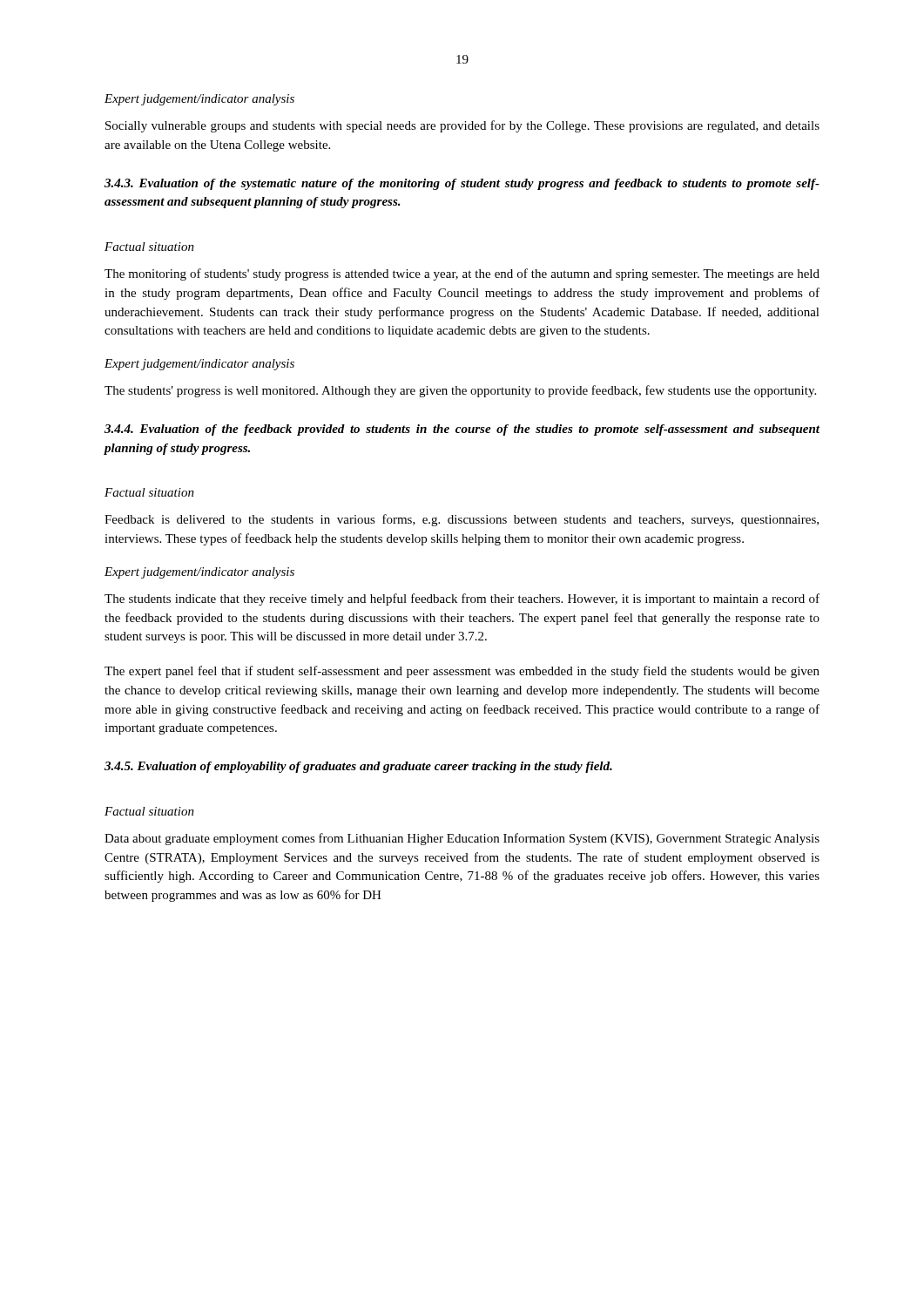The image size is (924, 1307).
Task: Locate the text block containing "The monitoring of students' study"
Action: (462, 303)
